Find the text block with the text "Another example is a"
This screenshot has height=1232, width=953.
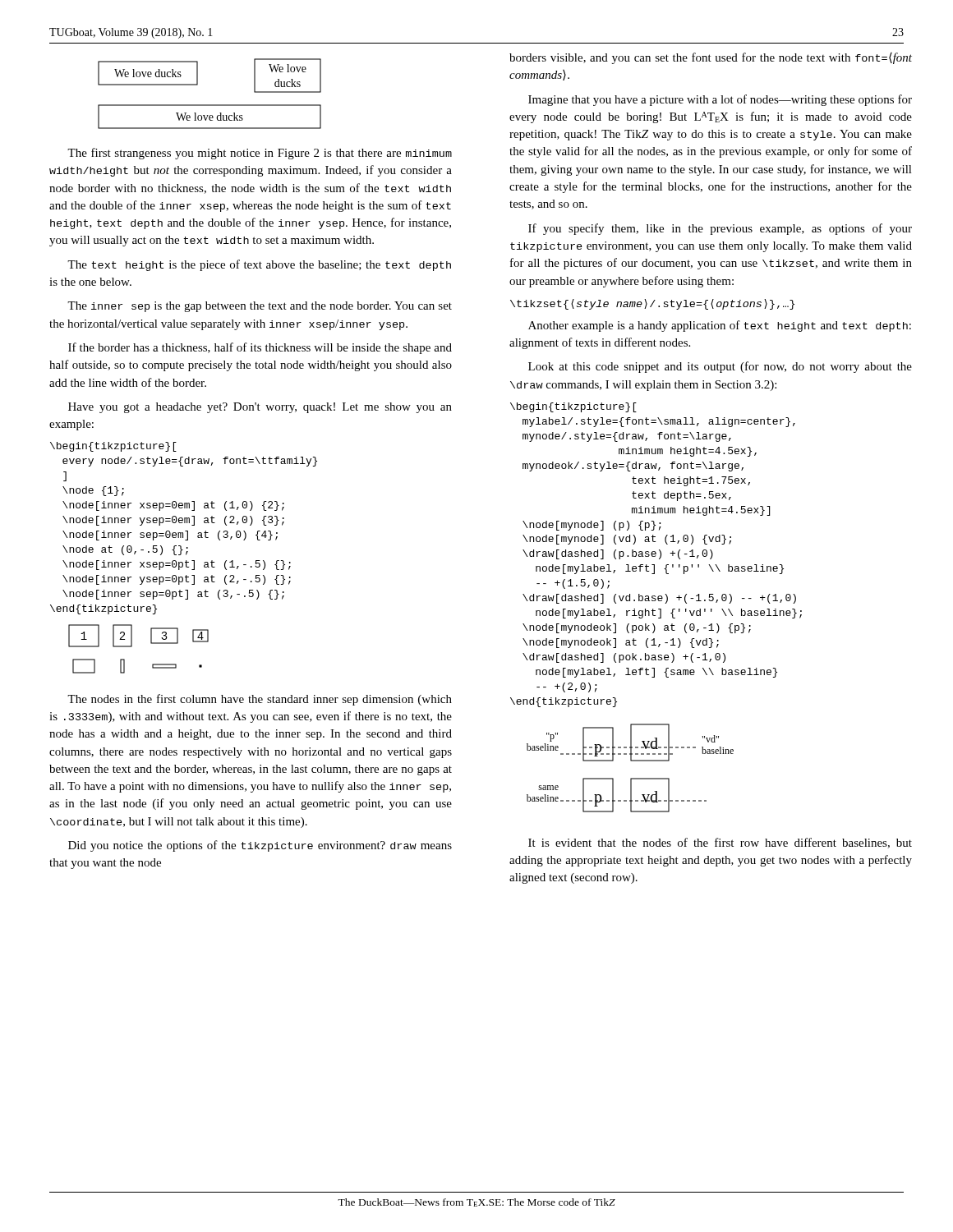(x=711, y=334)
